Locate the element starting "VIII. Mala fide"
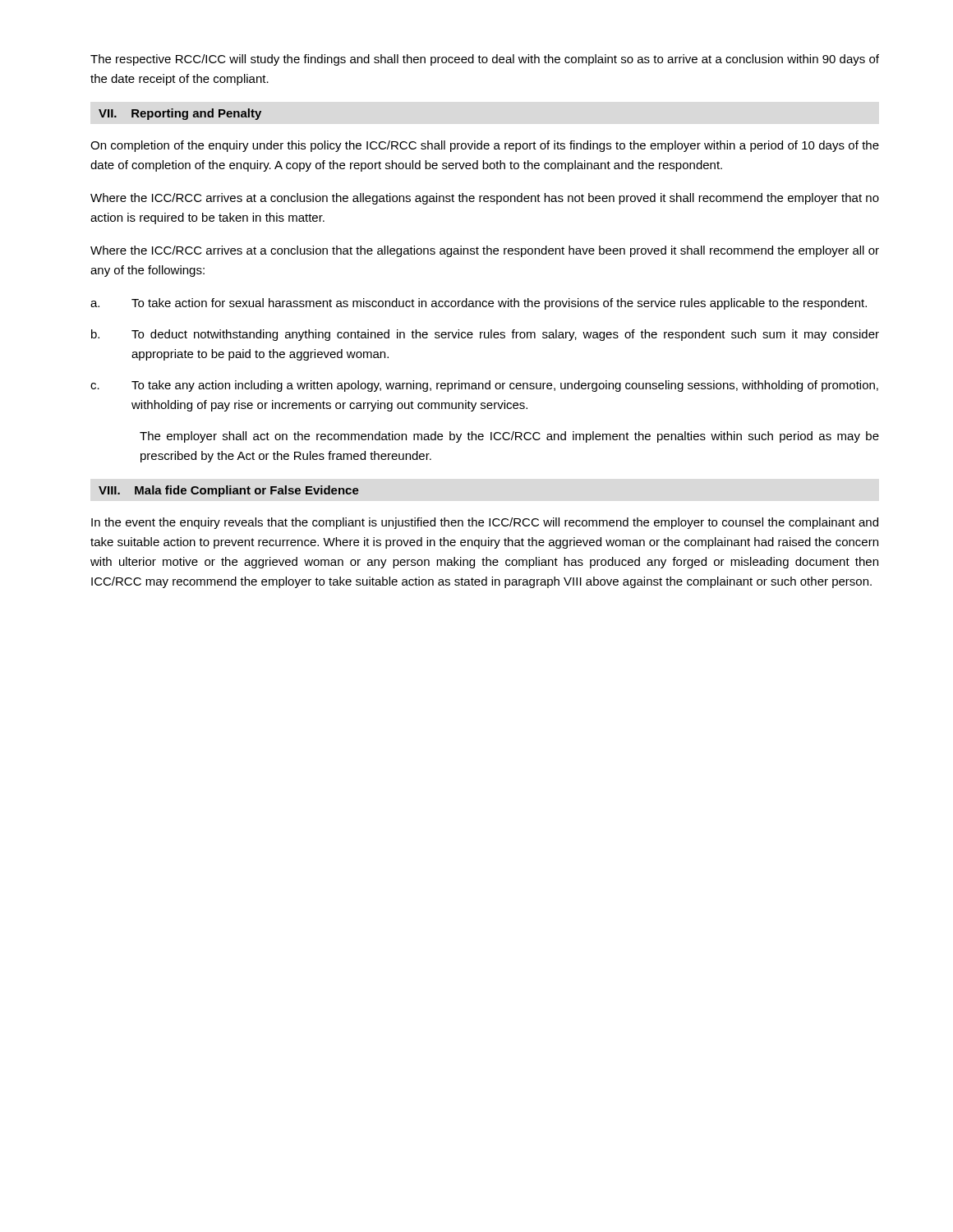 click(x=229, y=490)
